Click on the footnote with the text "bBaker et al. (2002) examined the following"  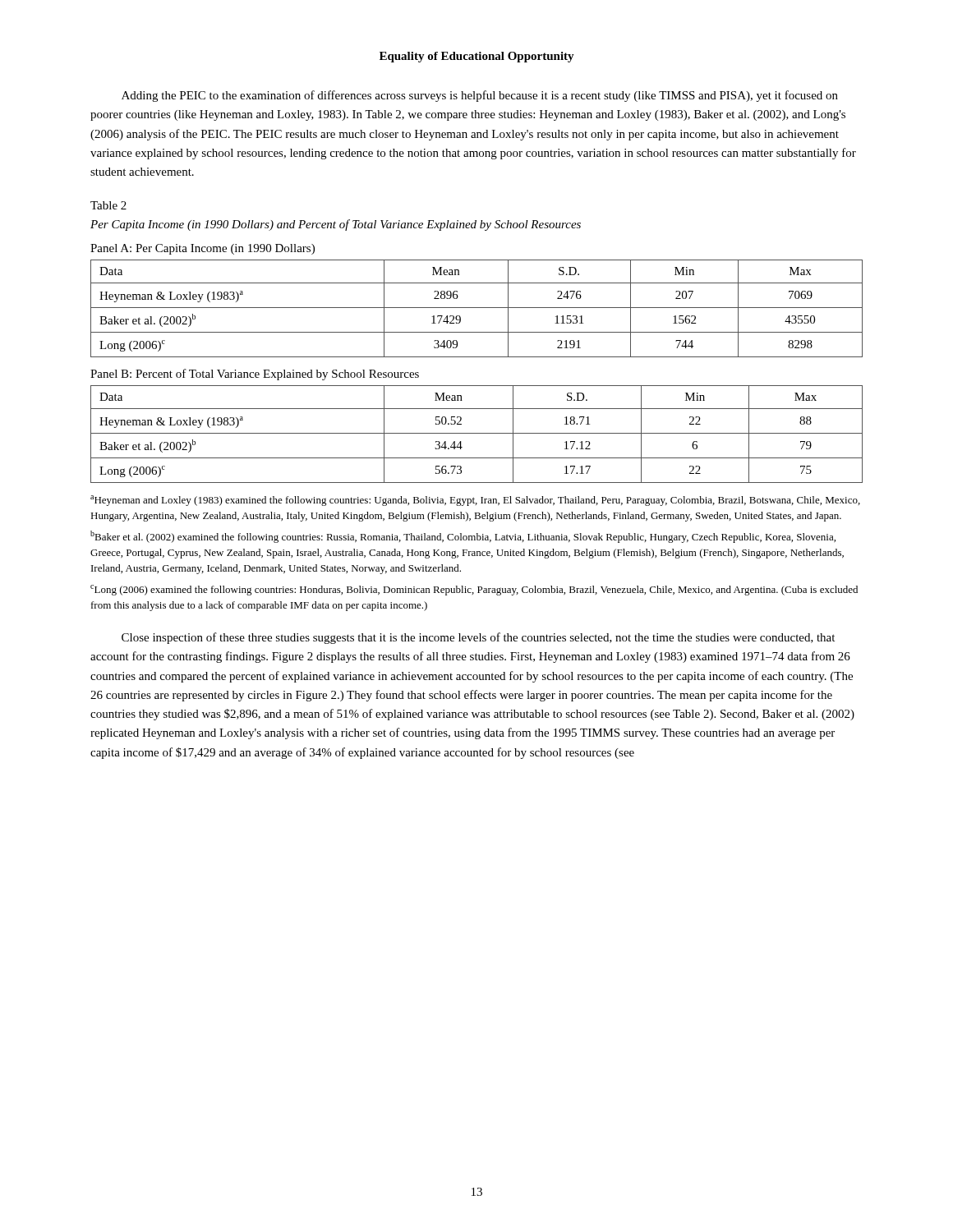[467, 552]
